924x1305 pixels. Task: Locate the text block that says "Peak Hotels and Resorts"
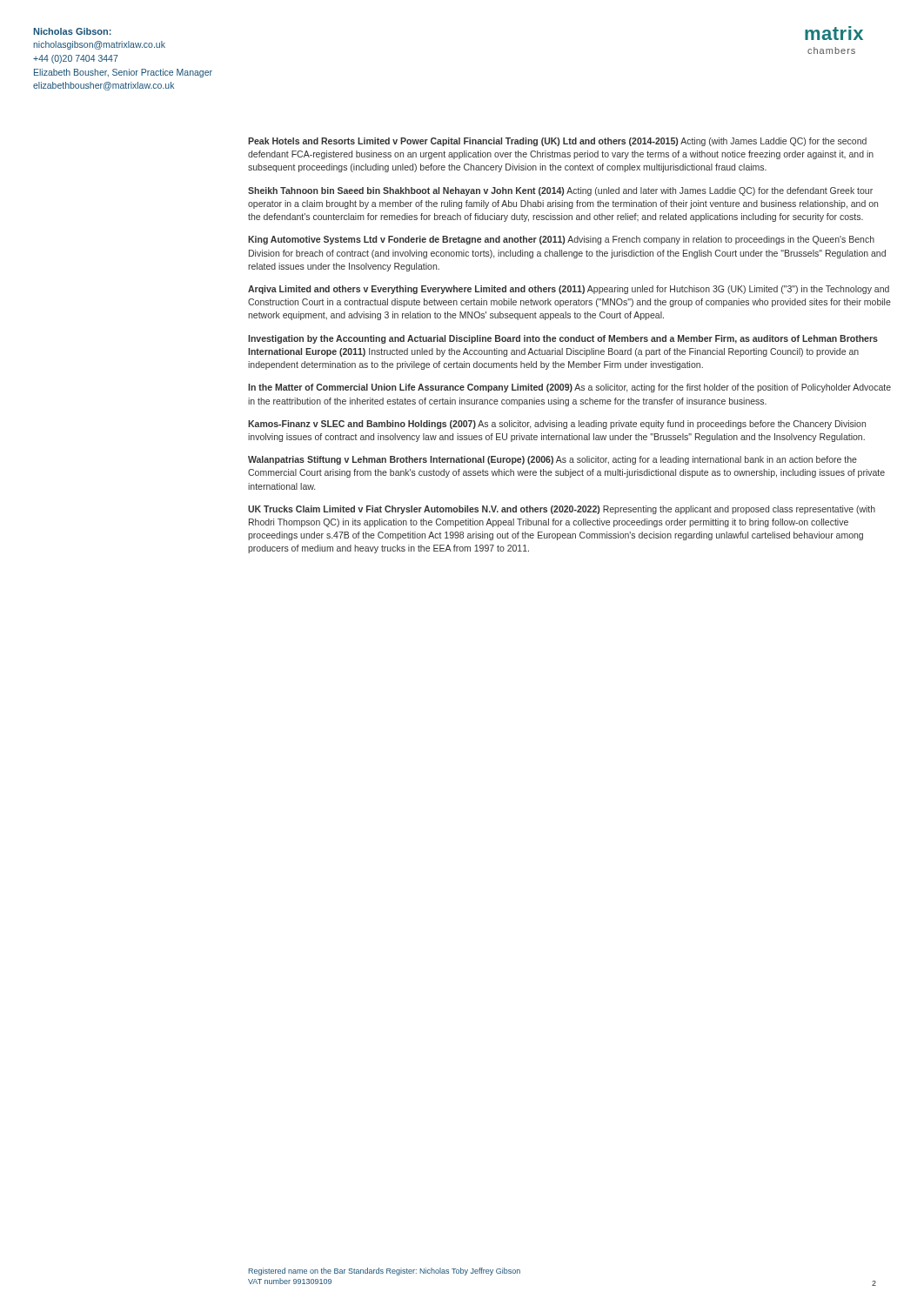[561, 154]
